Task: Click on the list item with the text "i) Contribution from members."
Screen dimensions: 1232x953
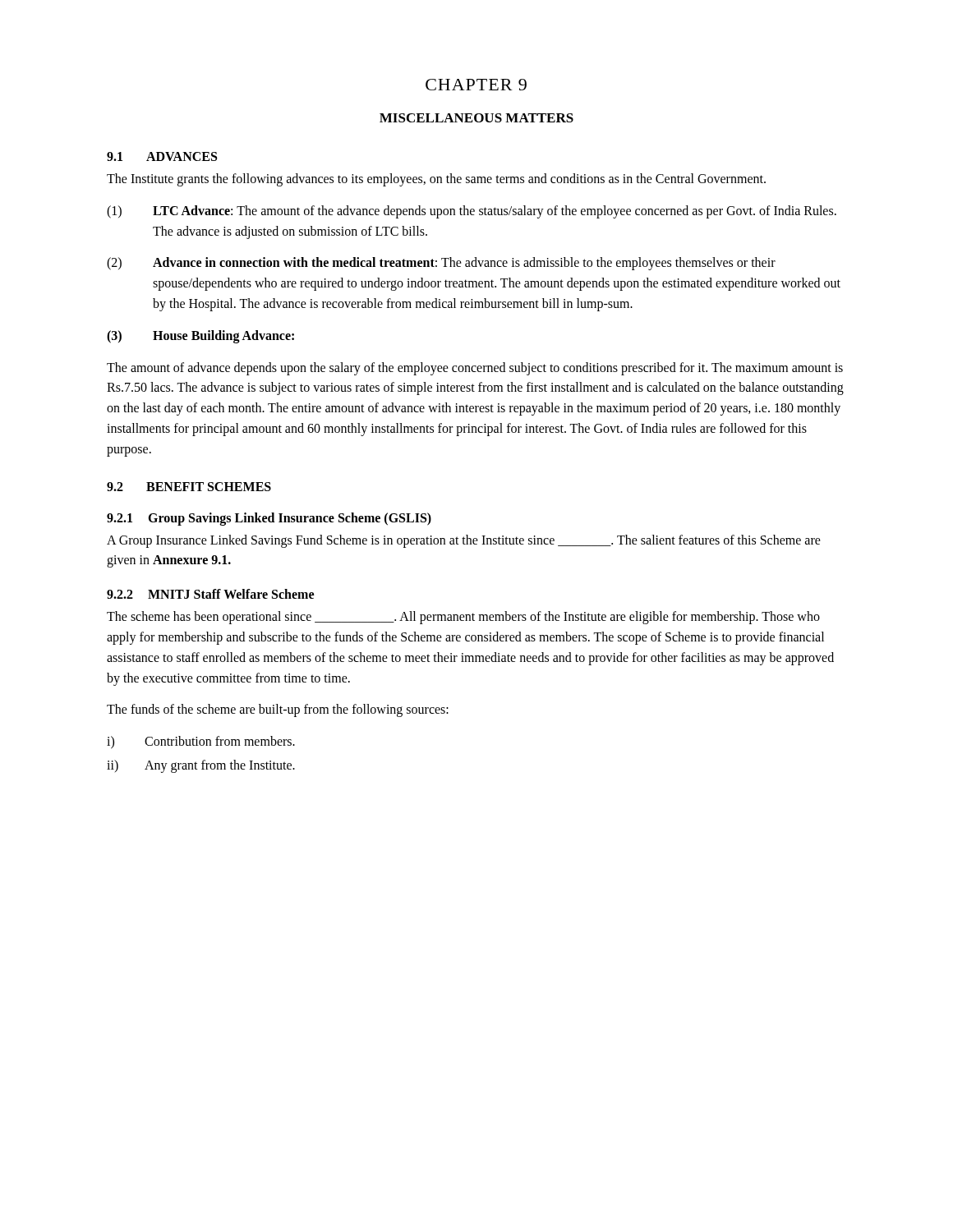Action: [201, 742]
